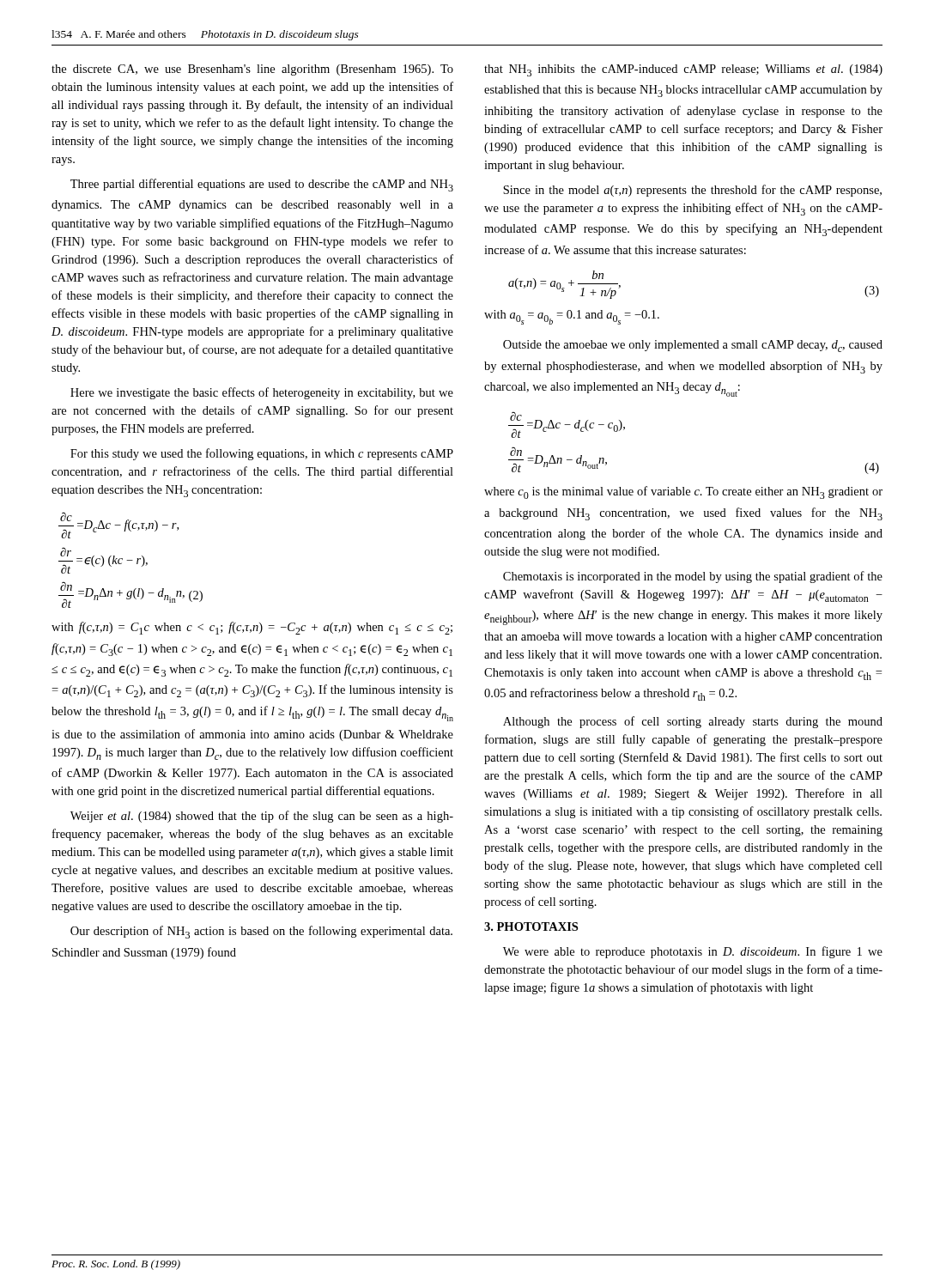Viewport: 934px width, 1288px height.
Task: Find the text block that says "where c0 is the minimal value of"
Action: pos(683,522)
